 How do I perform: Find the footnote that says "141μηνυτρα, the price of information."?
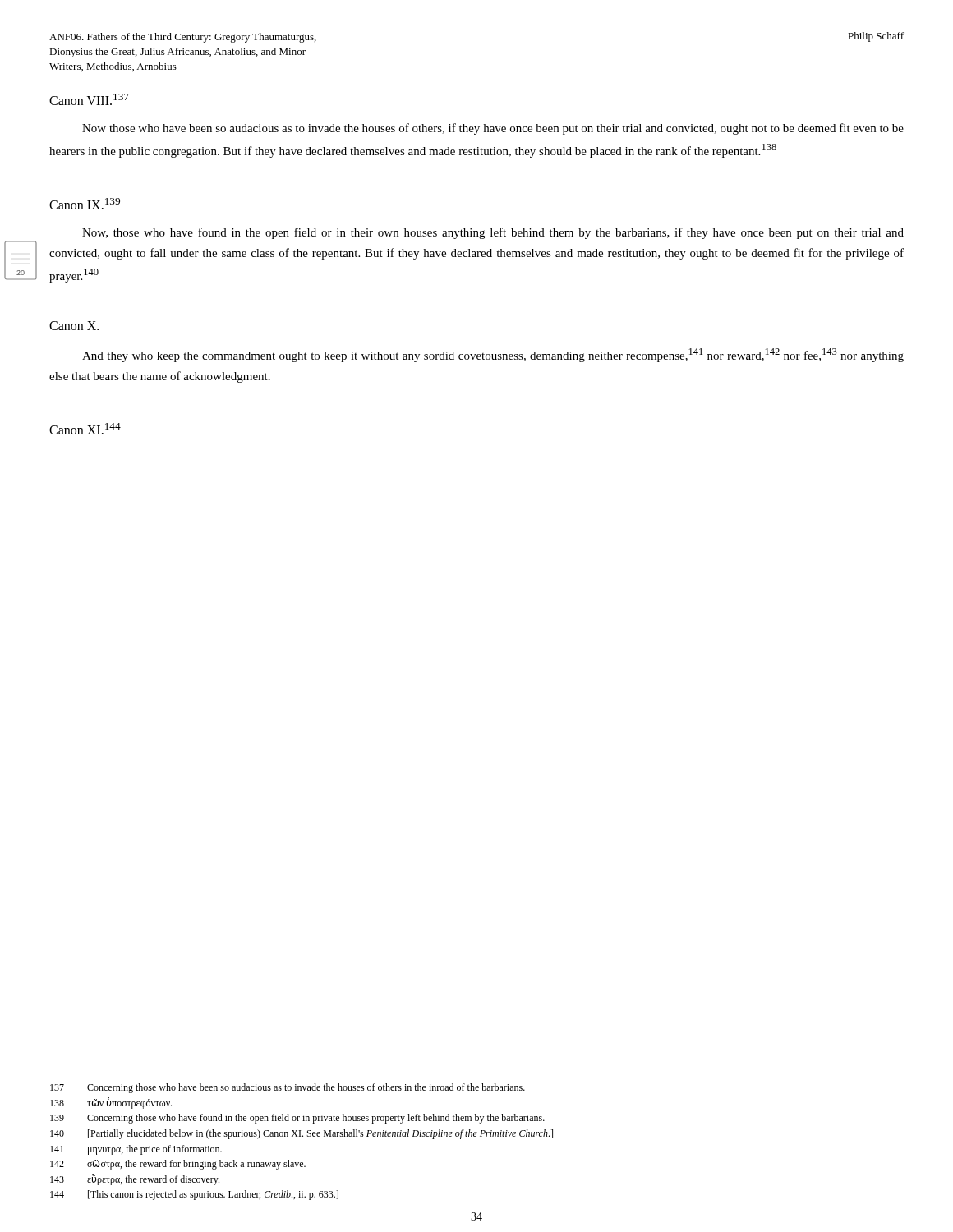[136, 1150]
